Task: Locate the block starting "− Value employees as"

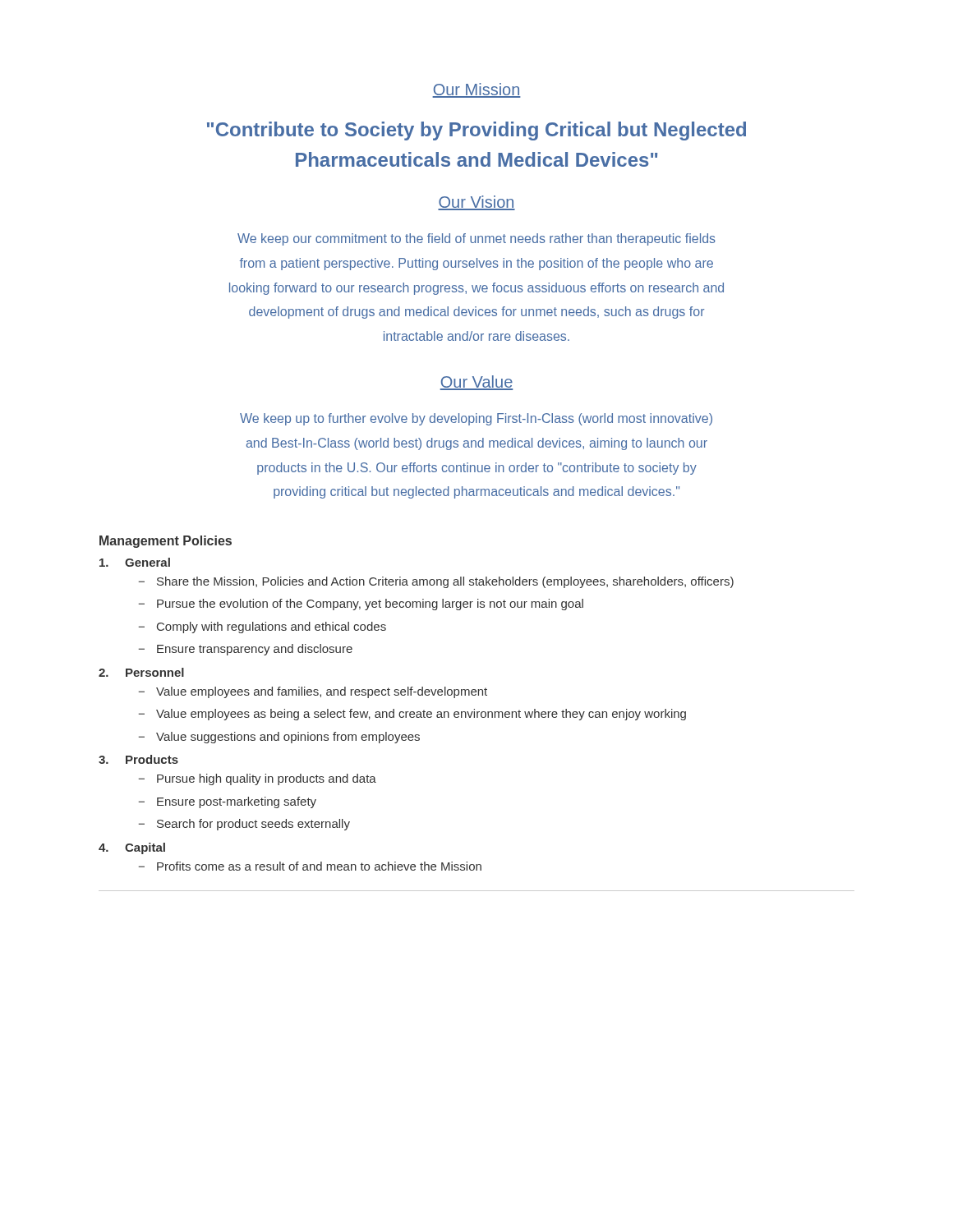Action: pos(496,714)
